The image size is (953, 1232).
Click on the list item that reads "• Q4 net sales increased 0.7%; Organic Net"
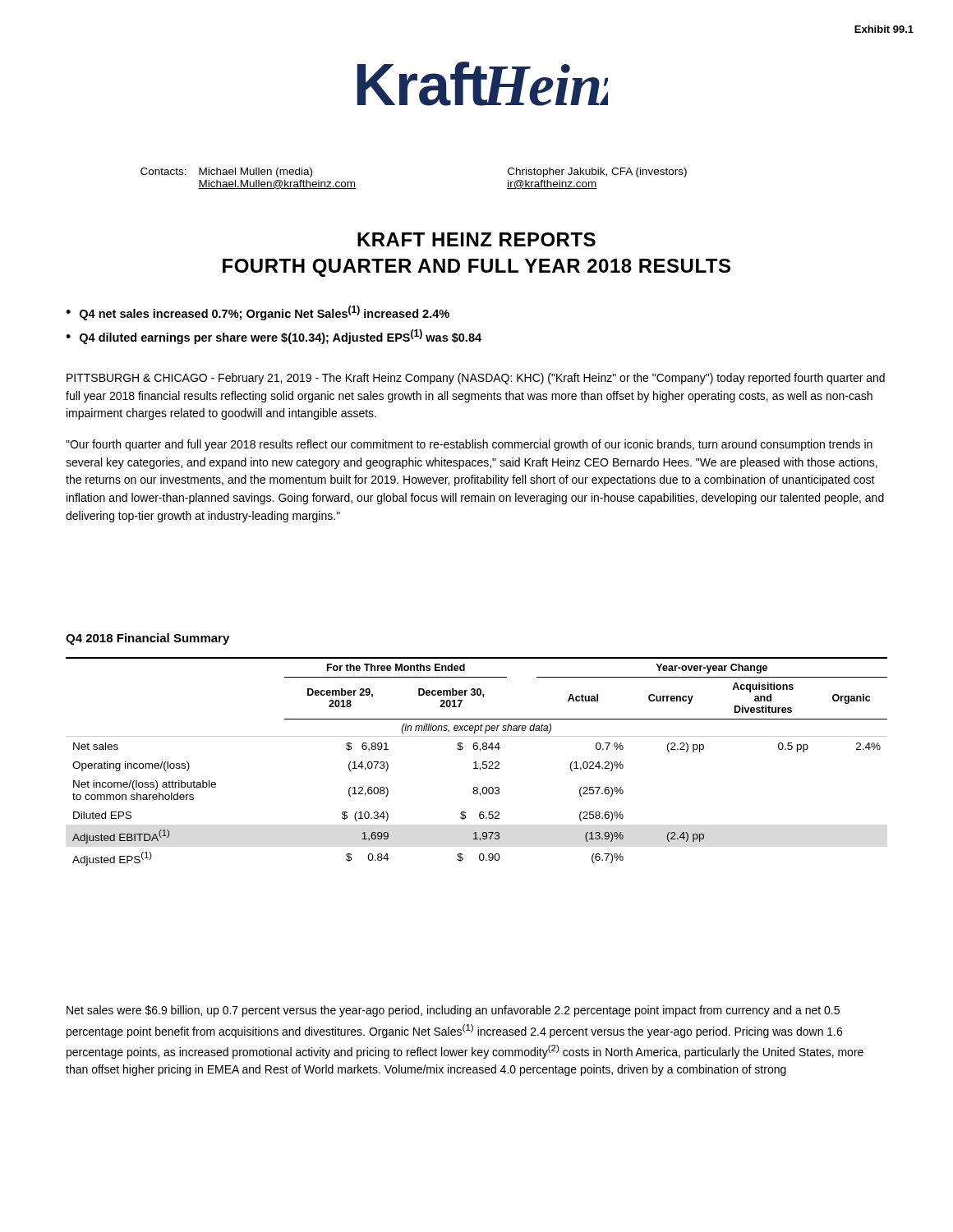[x=258, y=313]
